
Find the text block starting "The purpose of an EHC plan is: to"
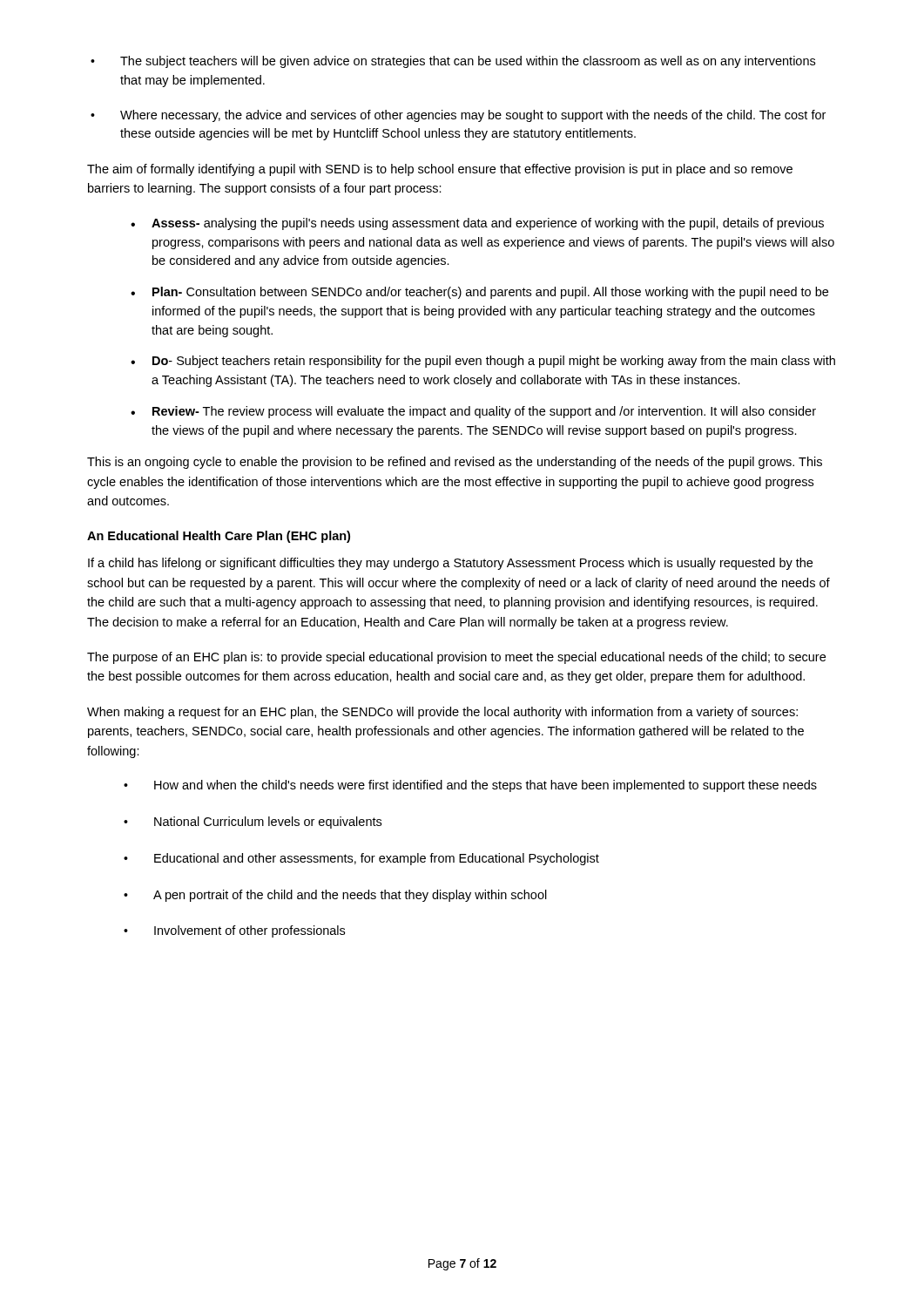[x=457, y=667]
